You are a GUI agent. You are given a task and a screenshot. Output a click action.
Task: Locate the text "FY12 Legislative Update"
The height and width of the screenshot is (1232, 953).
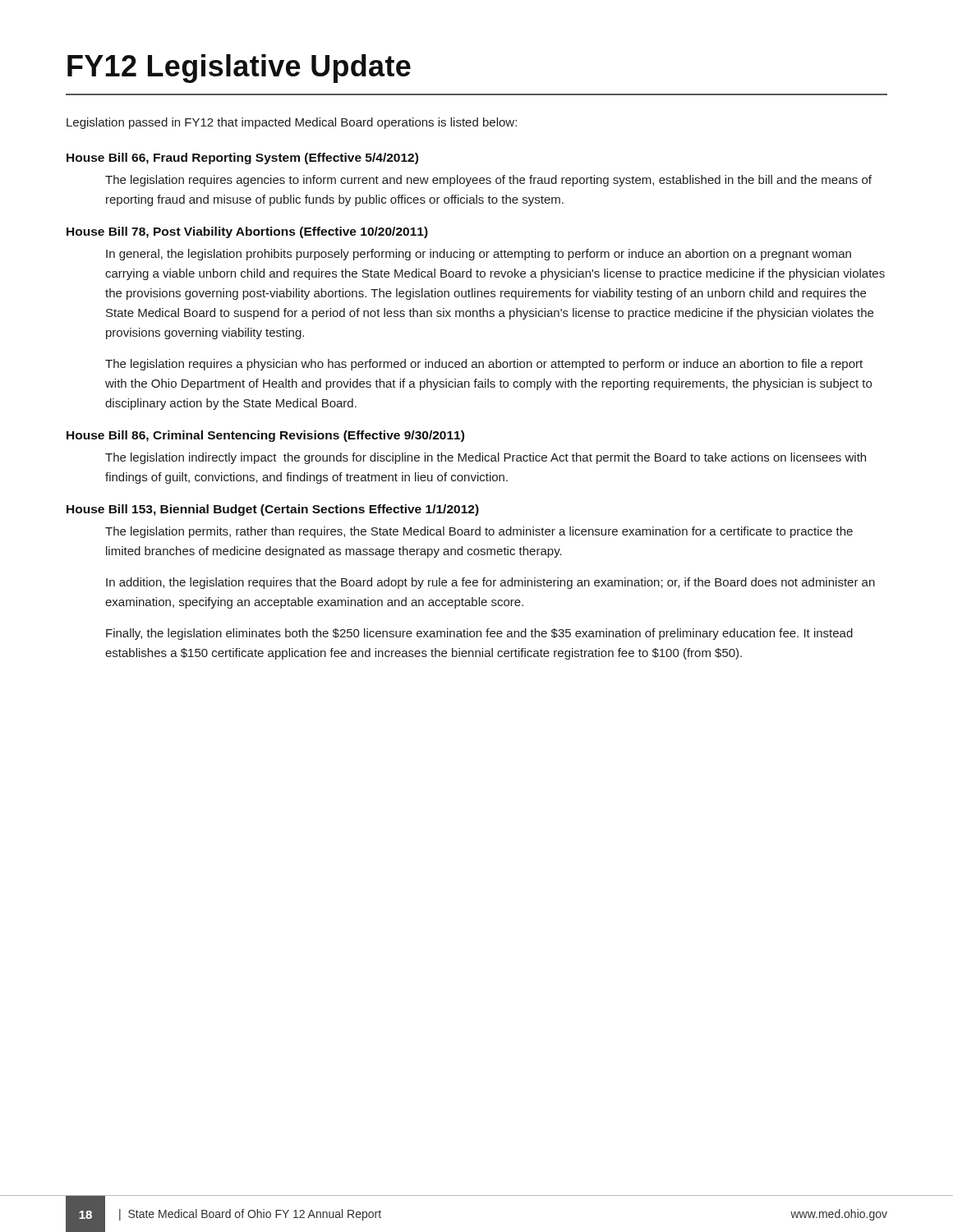point(239,69)
